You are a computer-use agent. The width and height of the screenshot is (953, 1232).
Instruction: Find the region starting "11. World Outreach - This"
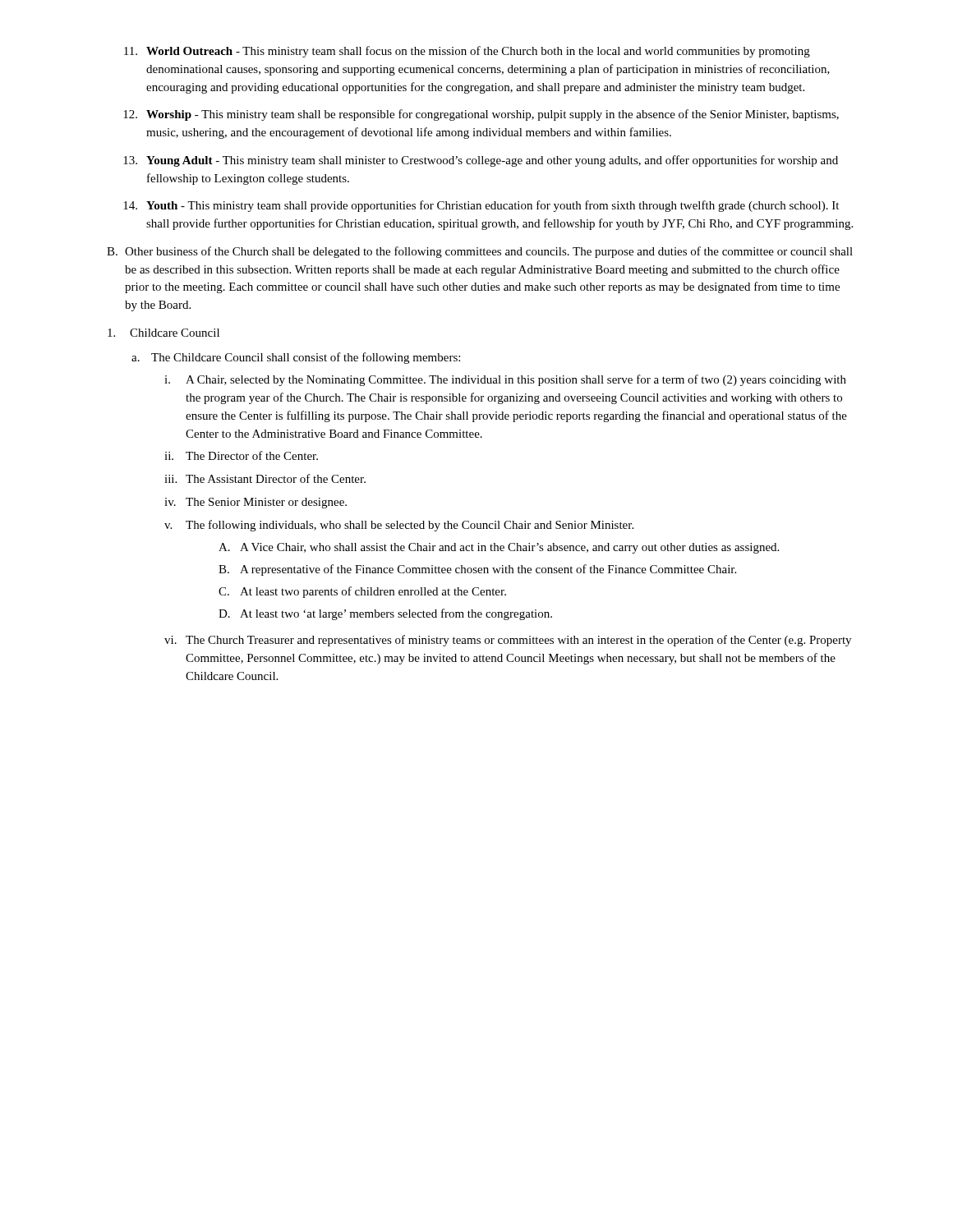481,70
